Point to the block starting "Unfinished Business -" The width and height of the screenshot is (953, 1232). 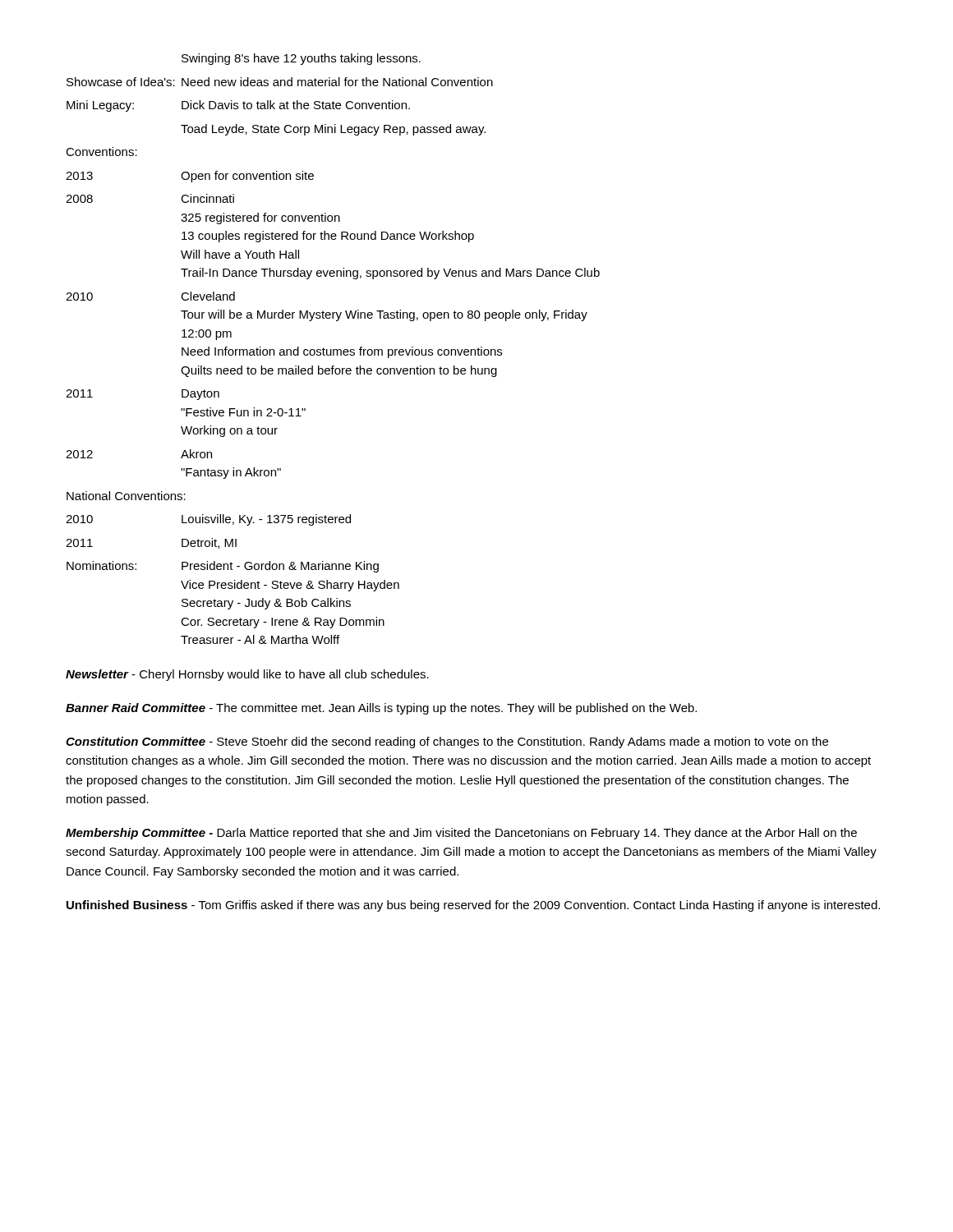[x=473, y=904]
